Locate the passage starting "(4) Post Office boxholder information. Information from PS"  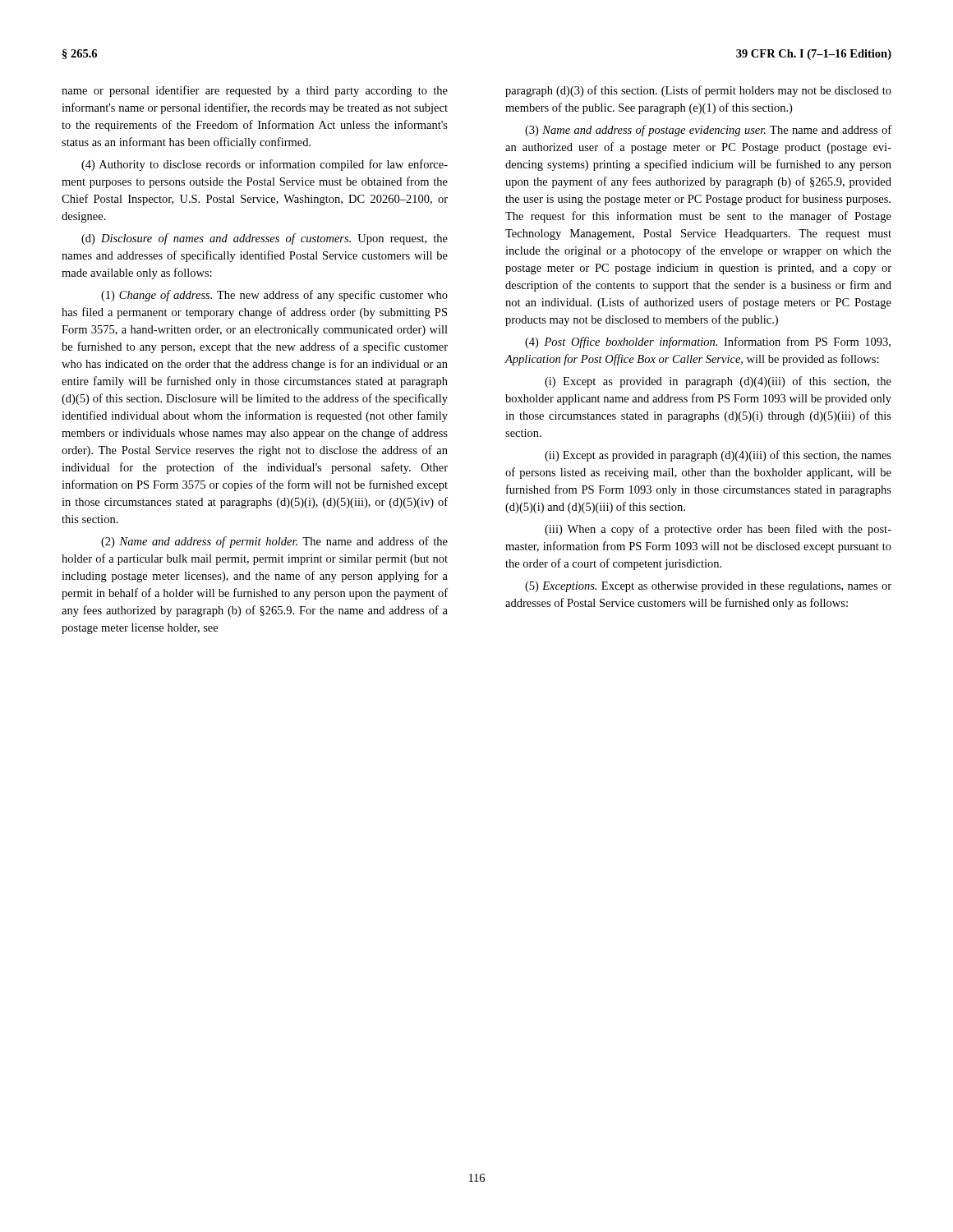(698, 351)
